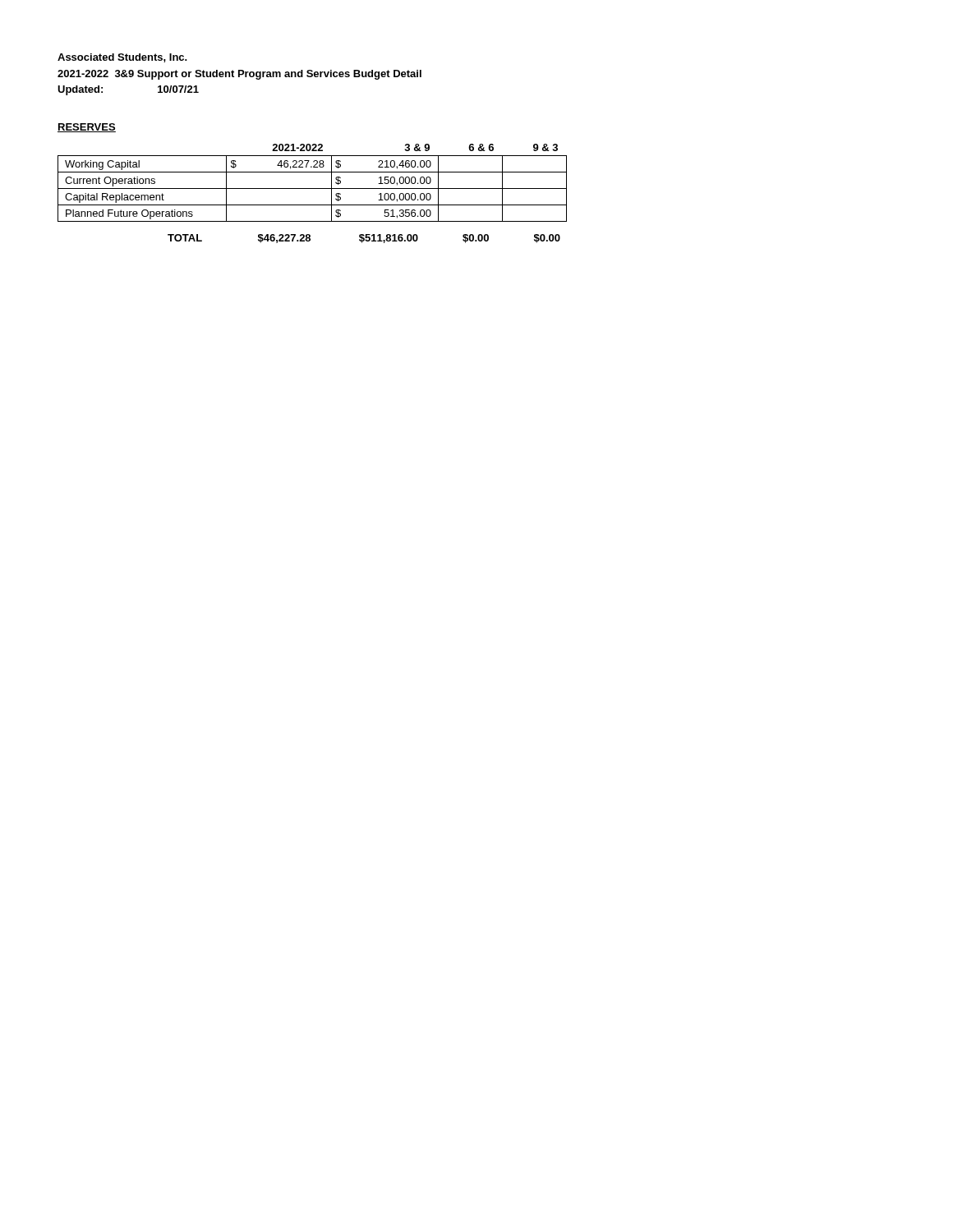Select the section header
Viewport: 953px width, 1232px height.
point(86,127)
